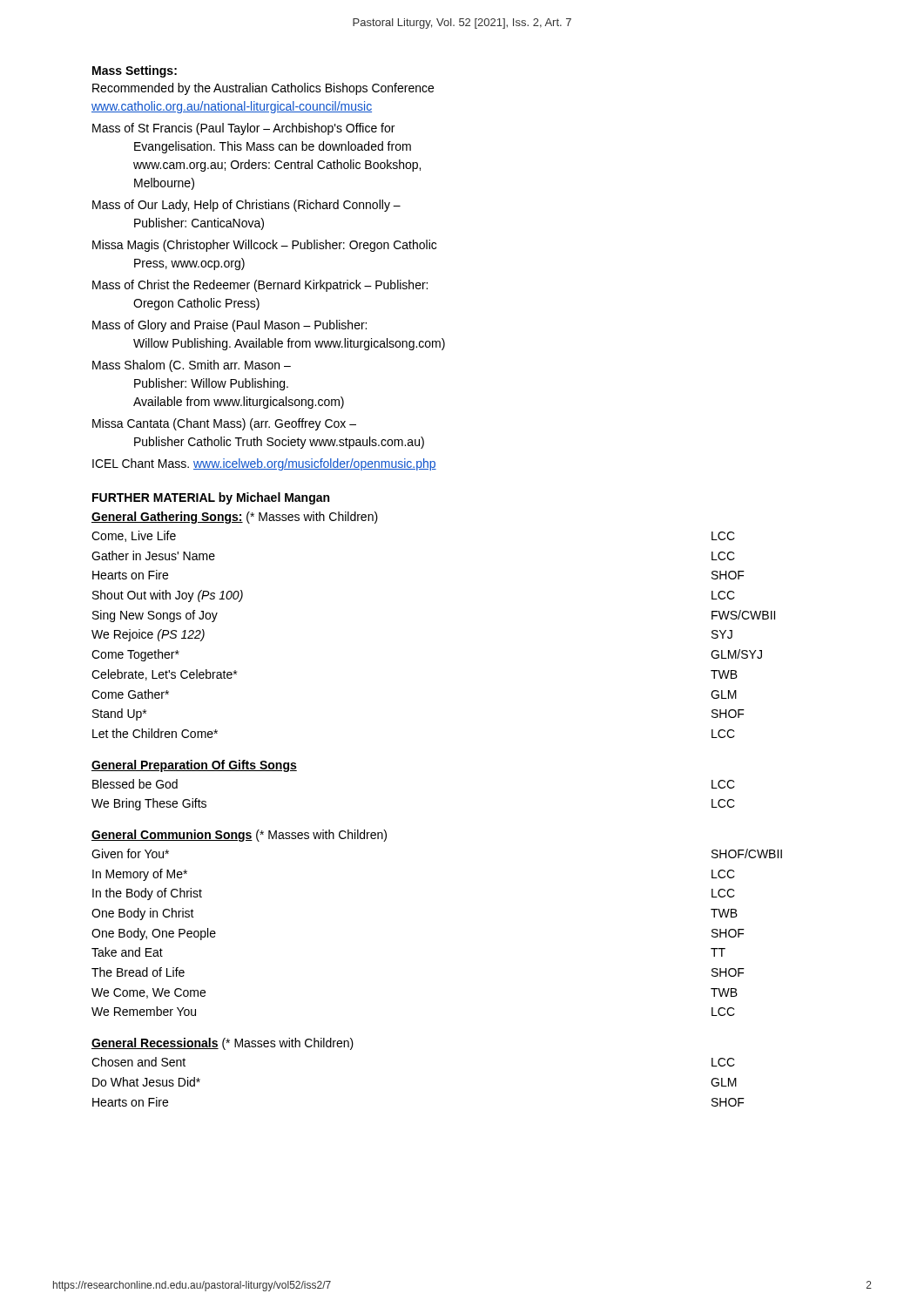924x1307 pixels.
Task: Click where it says "ICEL Chant Mass. www.icelweb.org/musicfolder/openmusic.php"
Action: 264,464
